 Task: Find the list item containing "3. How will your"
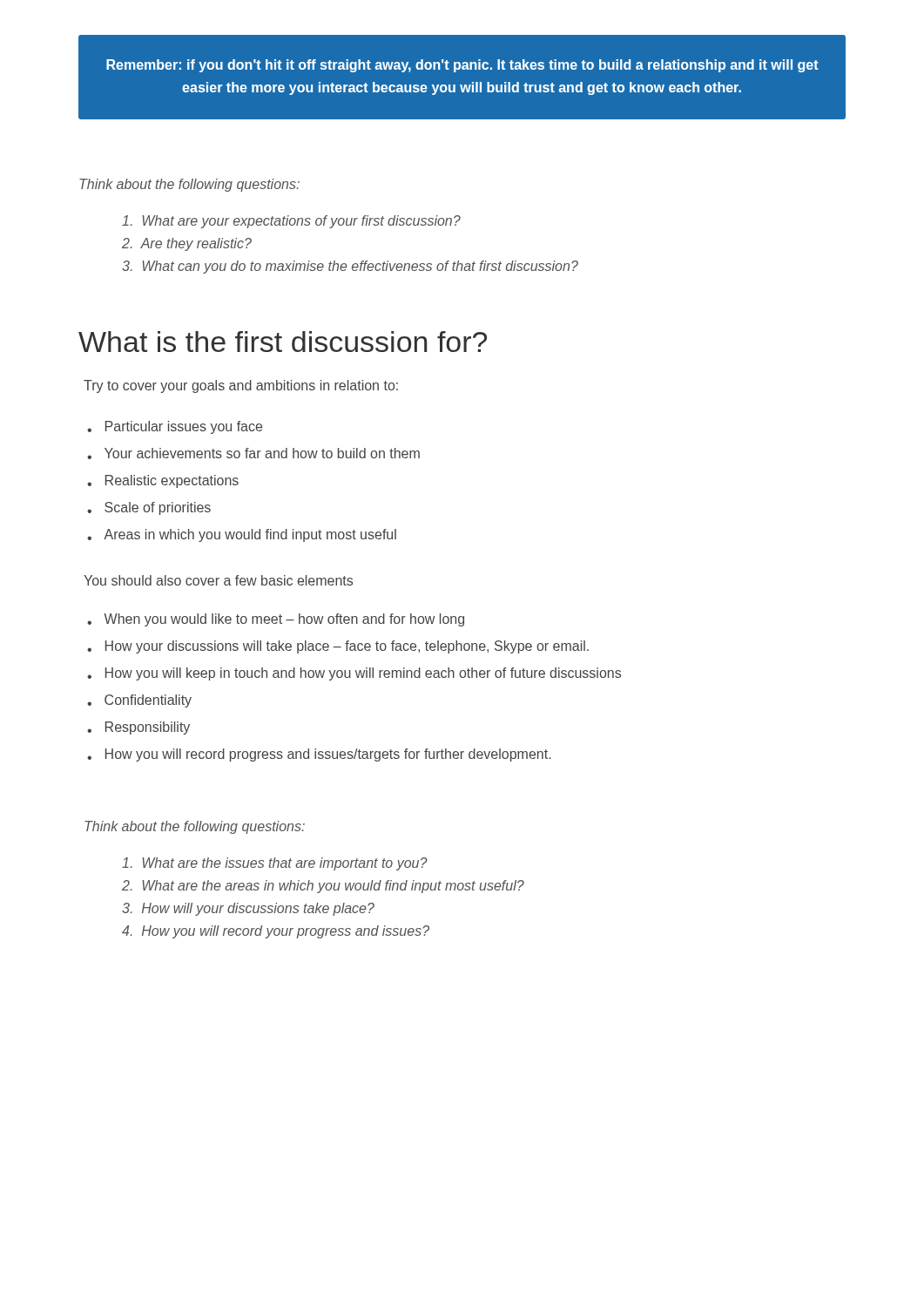click(248, 908)
